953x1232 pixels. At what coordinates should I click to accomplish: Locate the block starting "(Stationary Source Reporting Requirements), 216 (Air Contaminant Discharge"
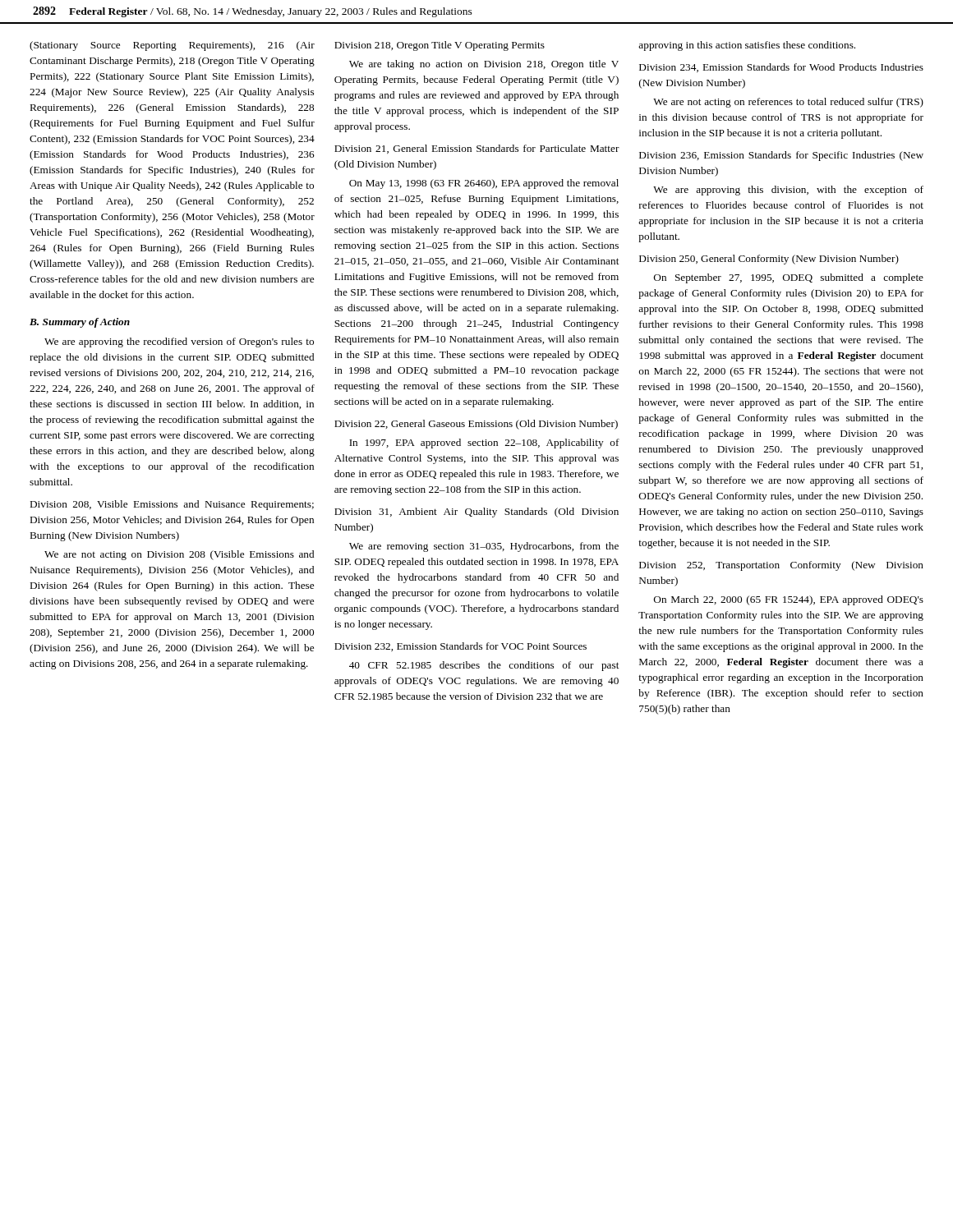click(172, 354)
